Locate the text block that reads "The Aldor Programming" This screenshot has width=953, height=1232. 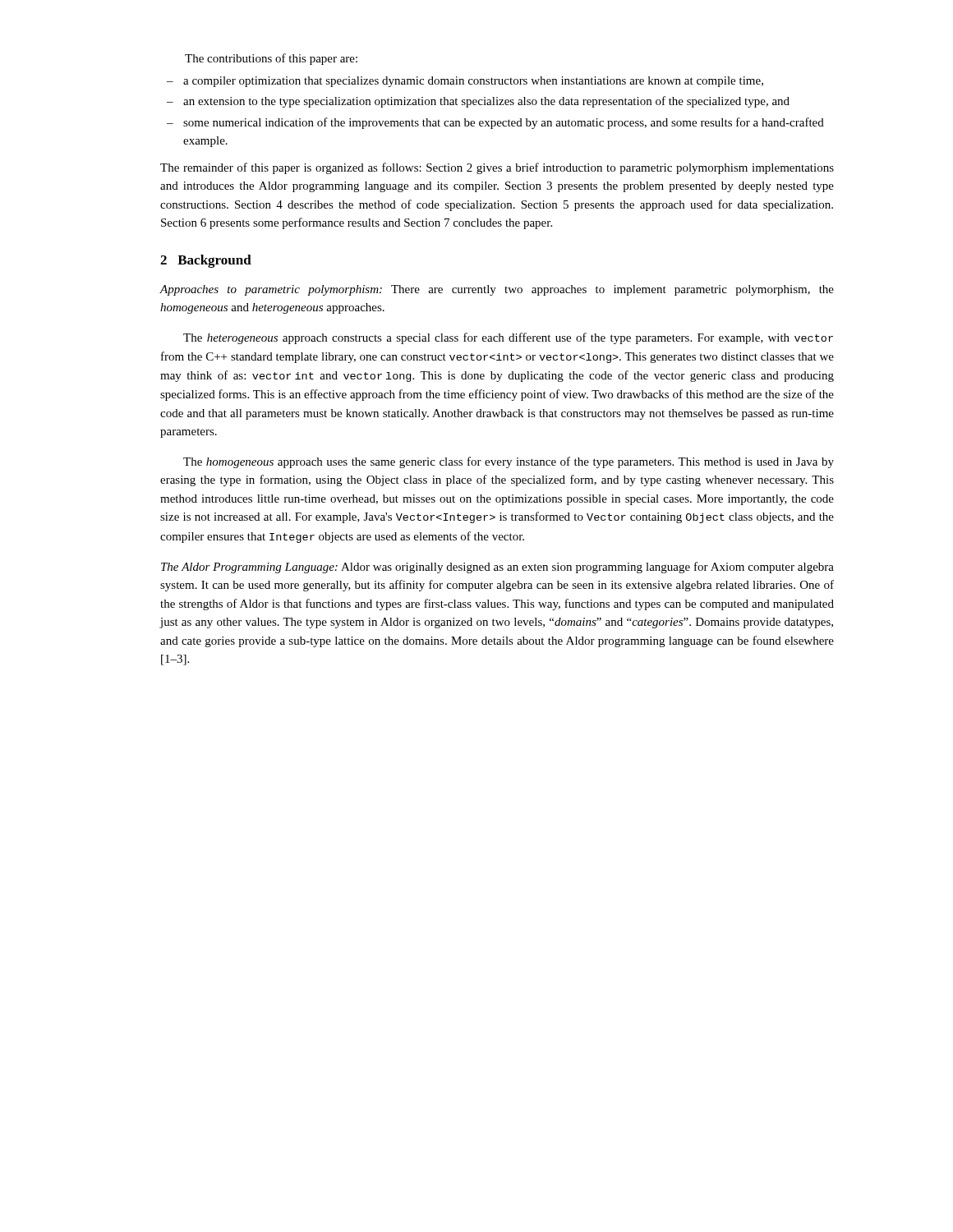click(497, 613)
